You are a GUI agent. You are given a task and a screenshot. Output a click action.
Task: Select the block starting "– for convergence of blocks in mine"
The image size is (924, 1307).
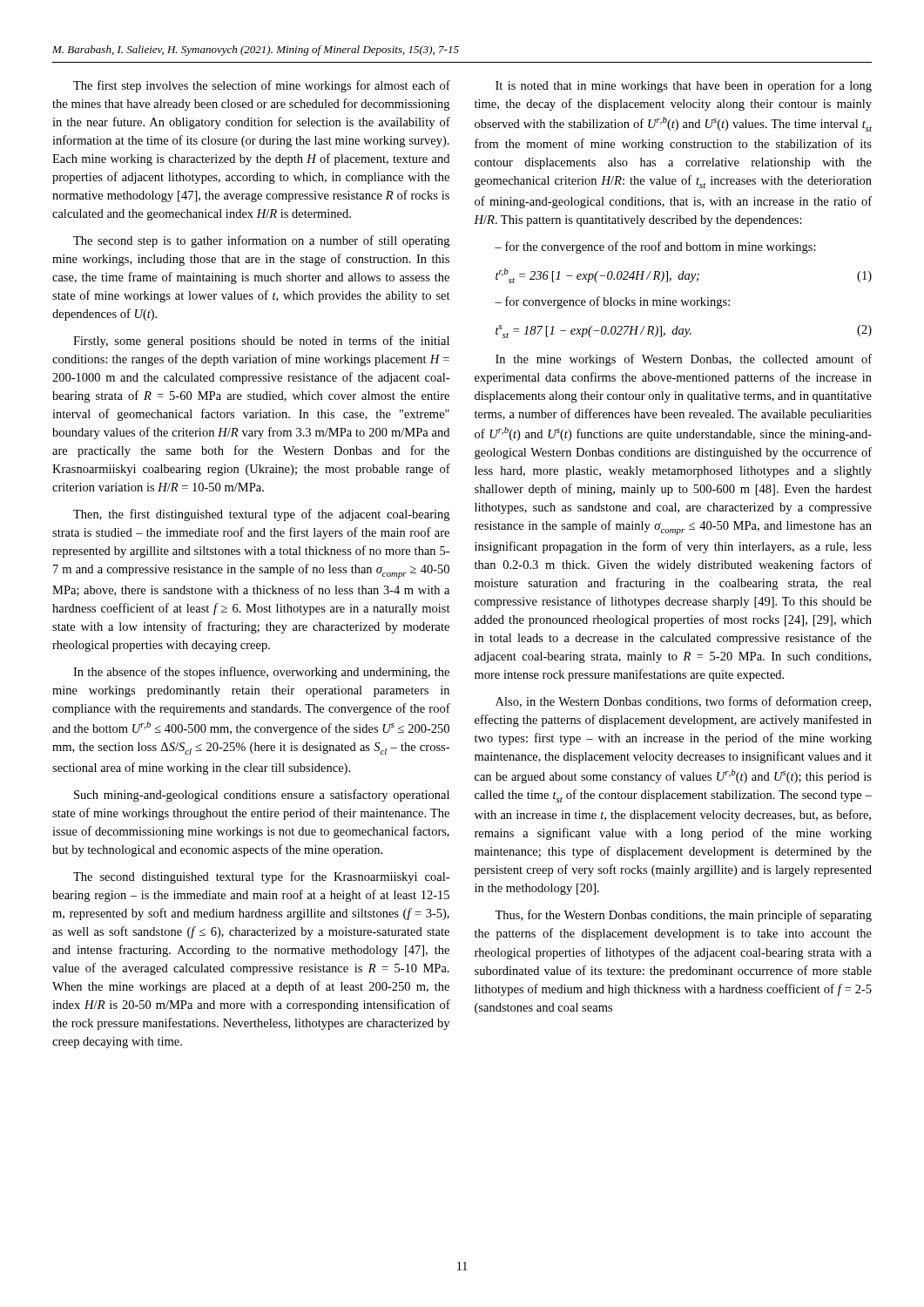673,302
